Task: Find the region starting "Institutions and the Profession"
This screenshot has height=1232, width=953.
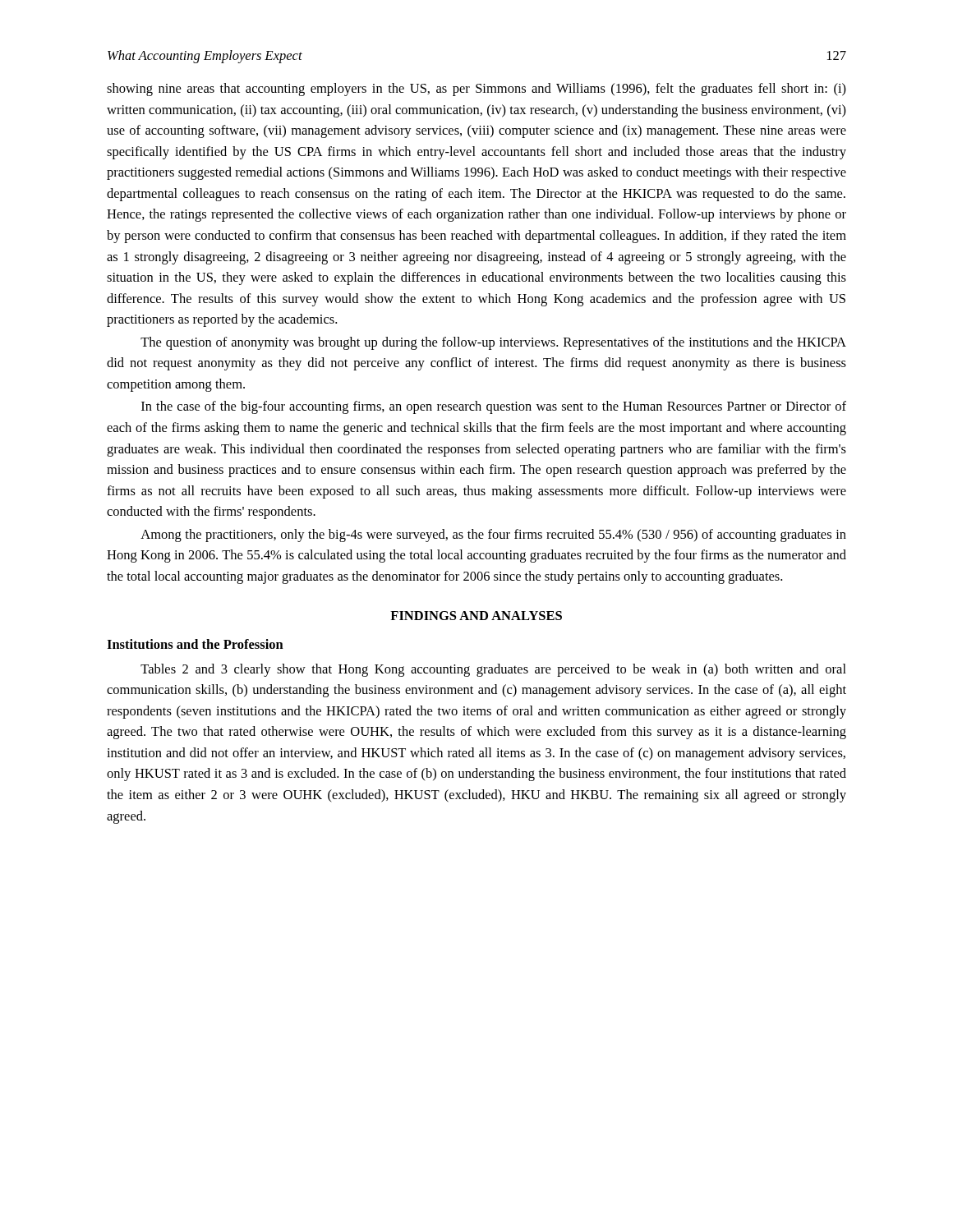Action: (195, 644)
